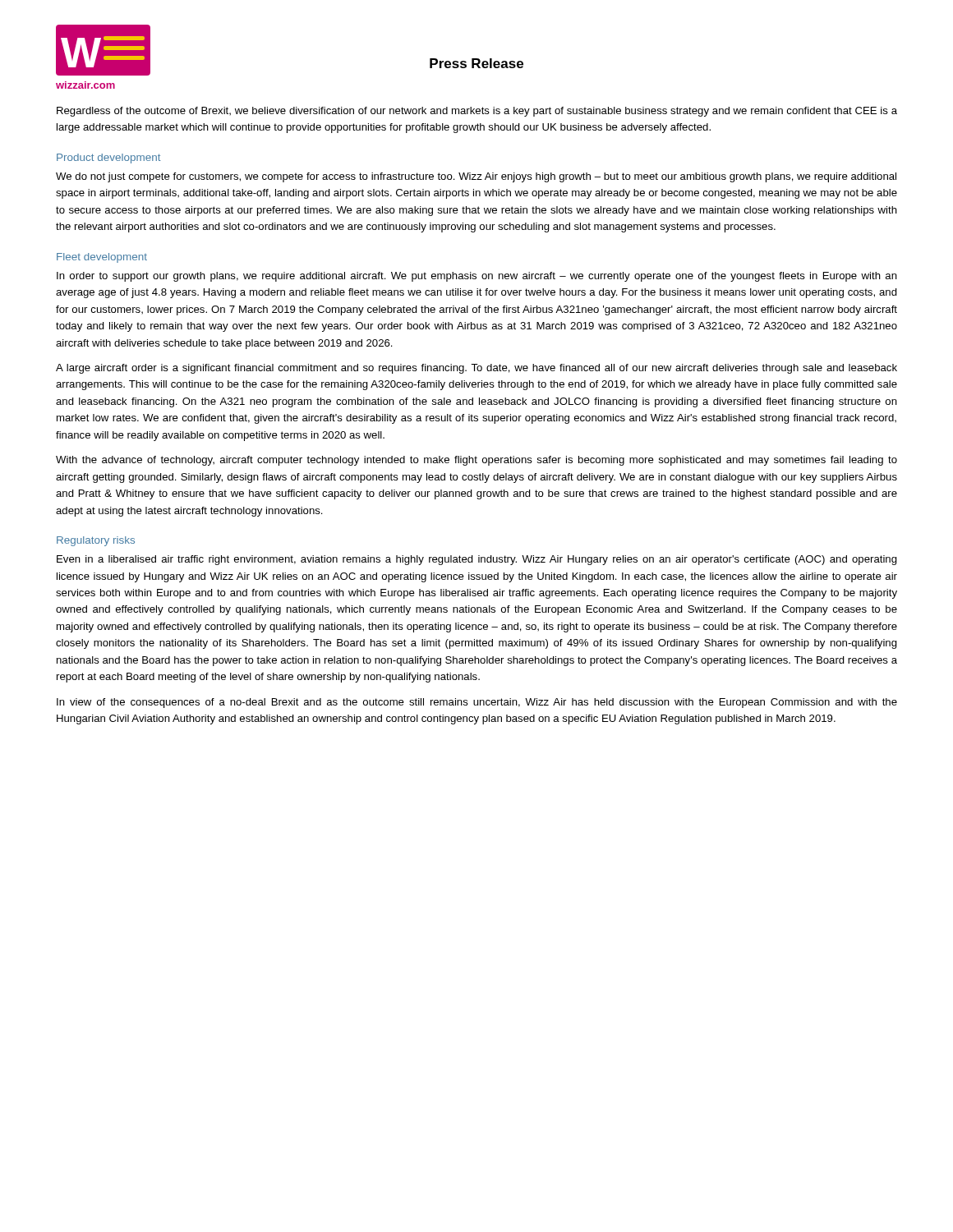Find the text block containing "In view of the consequences"
Screen dimensions: 1232x953
tap(476, 710)
